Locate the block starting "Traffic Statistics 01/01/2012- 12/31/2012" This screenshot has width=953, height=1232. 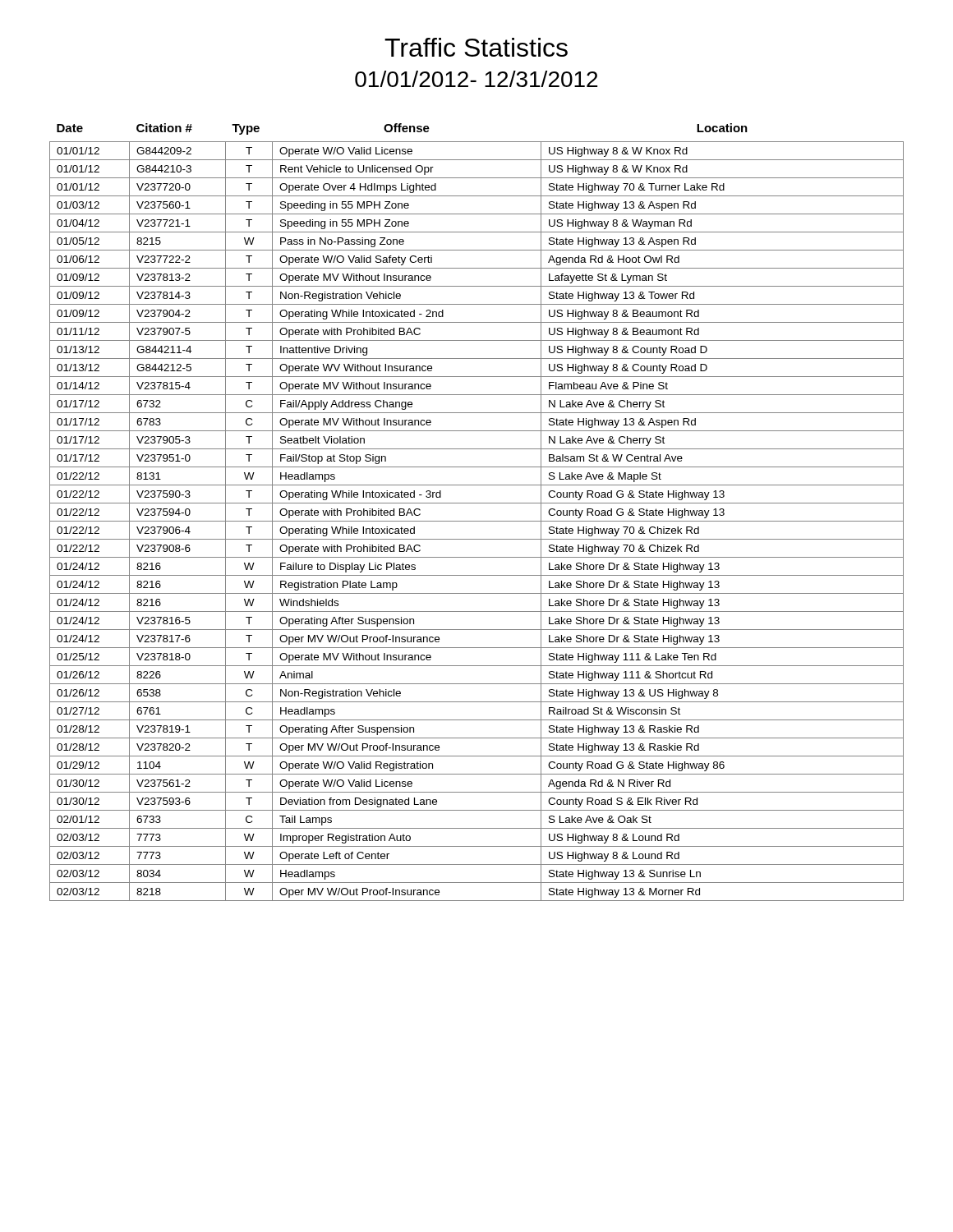point(476,63)
